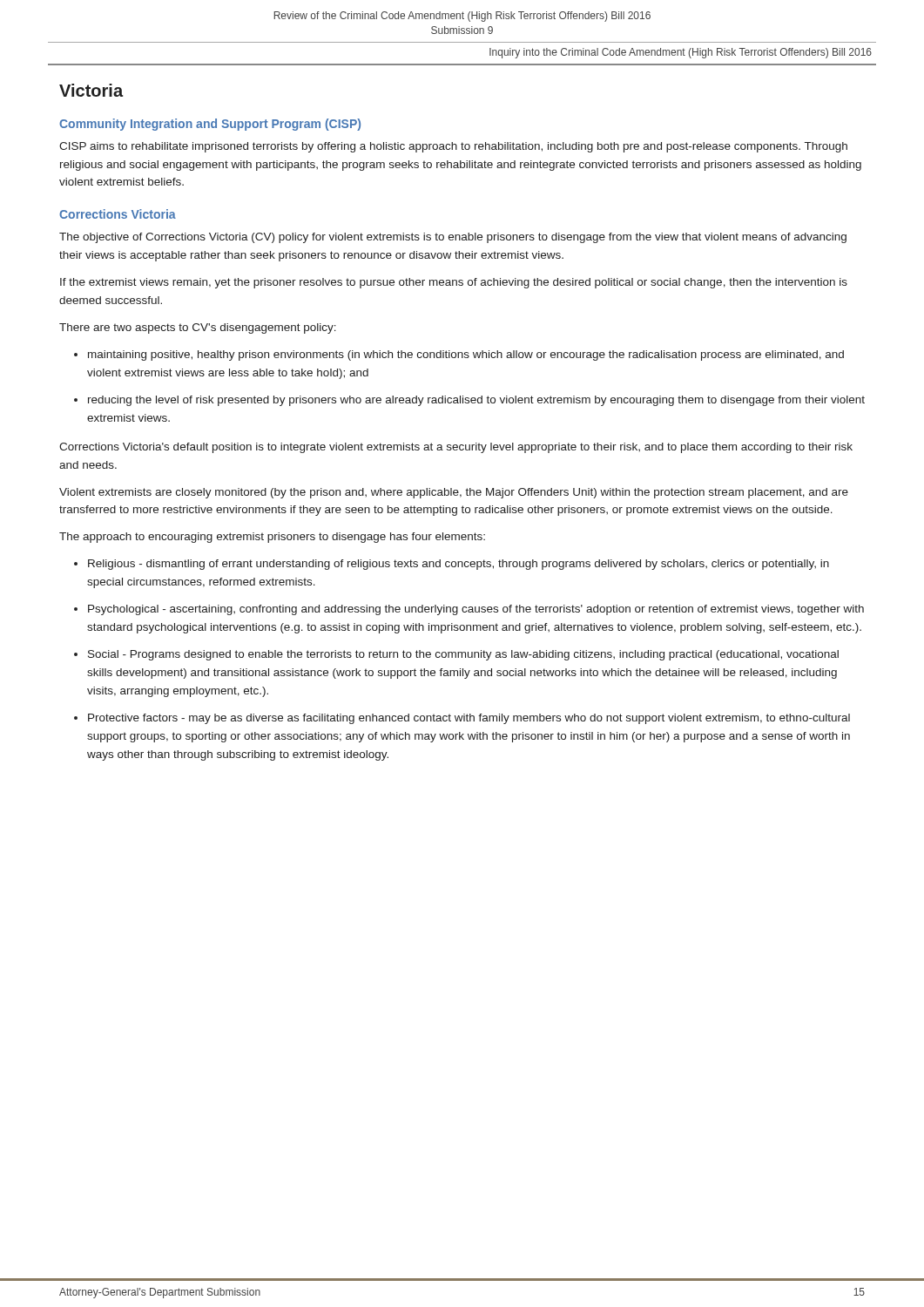924x1307 pixels.
Task: Point to the region starting "The approach to encouraging"
Action: 273,537
